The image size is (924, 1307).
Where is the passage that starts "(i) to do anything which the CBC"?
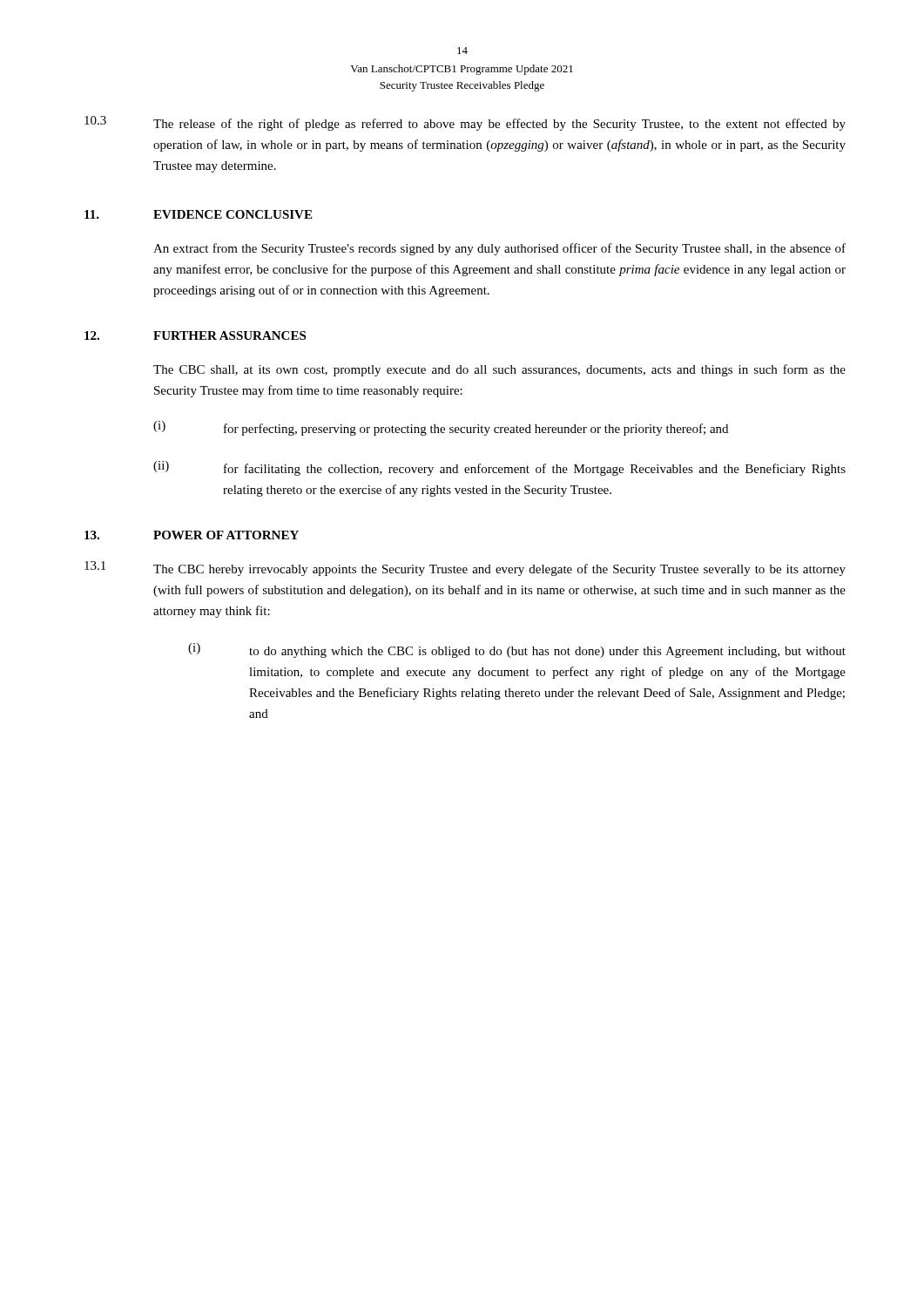[x=517, y=682]
